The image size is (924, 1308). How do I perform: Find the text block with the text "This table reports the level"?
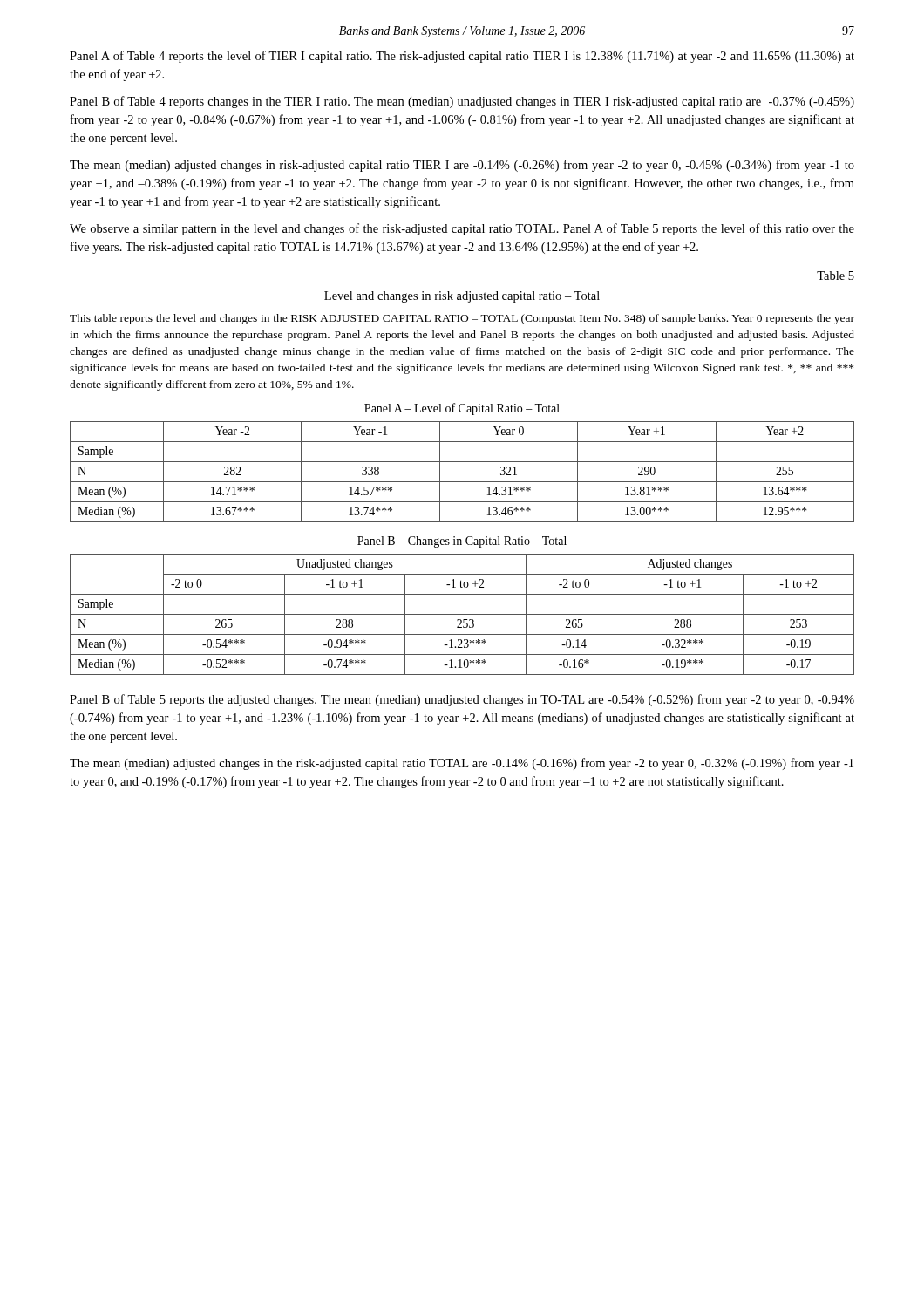(x=462, y=352)
